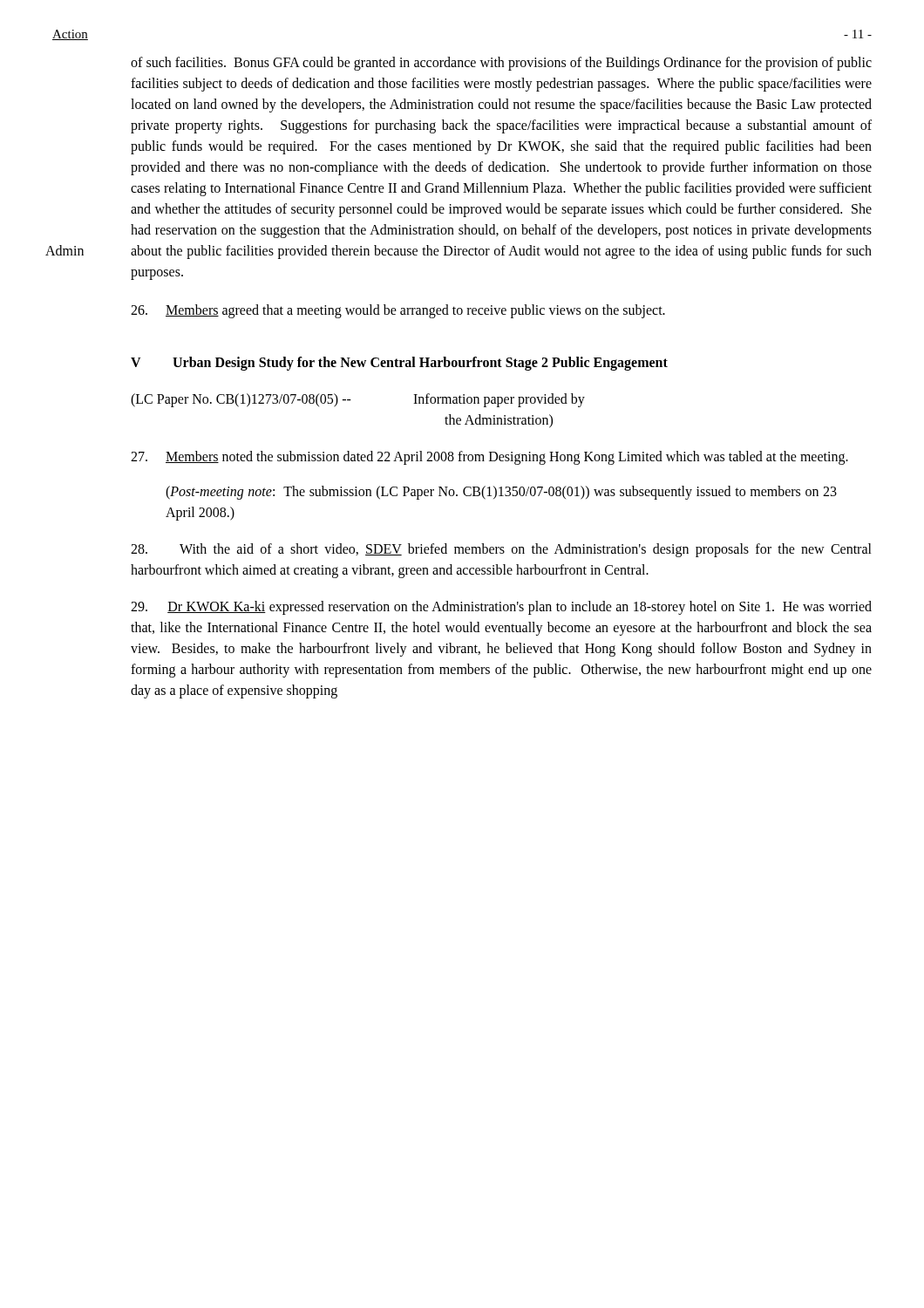Find the text block with the text "Members agreed that a meeting would"

(x=398, y=310)
